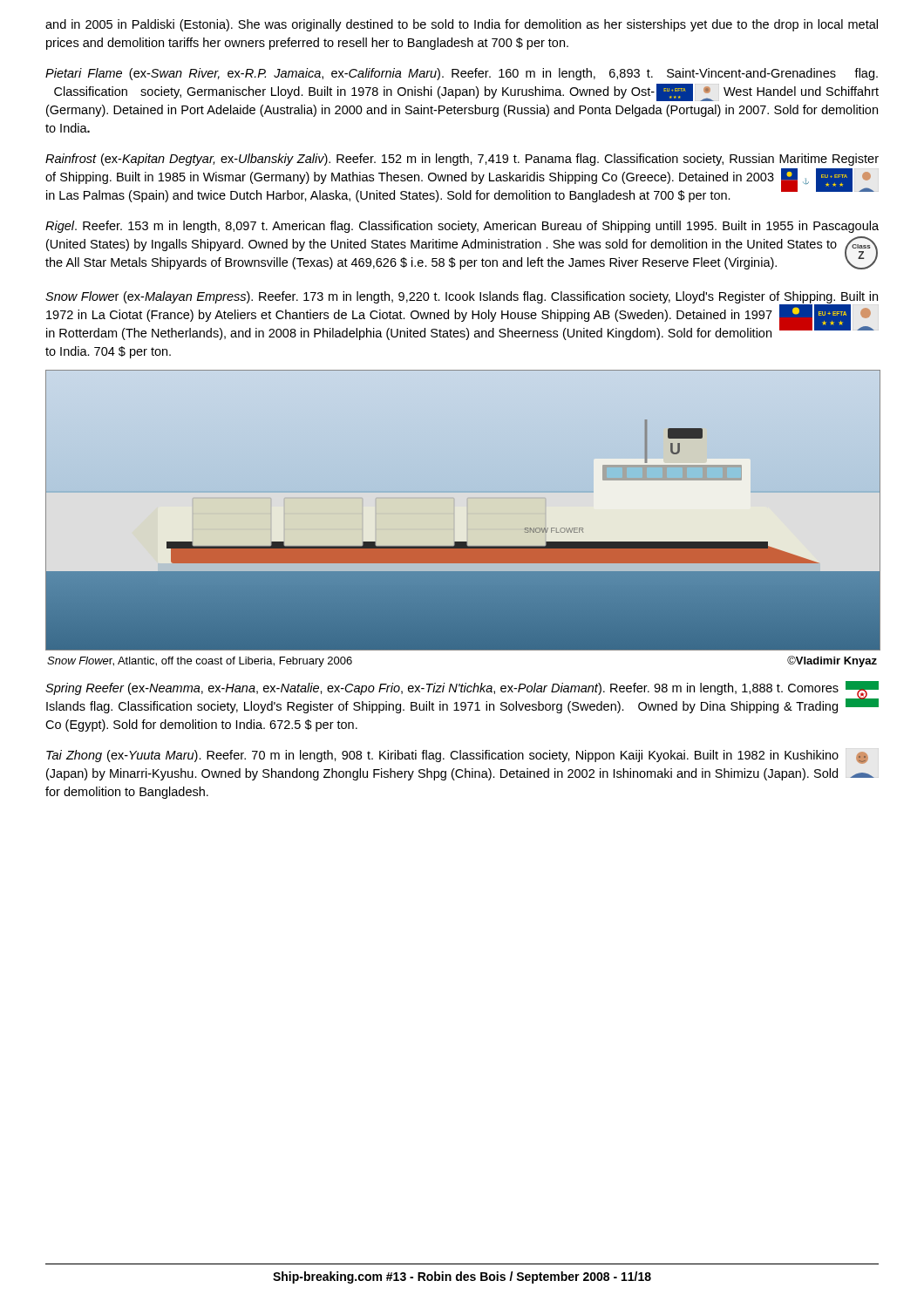The height and width of the screenshot is (1308, 924).
Task: Locate the region starting "Snow Flower, Atlantic, off the"
Action: 462,661
